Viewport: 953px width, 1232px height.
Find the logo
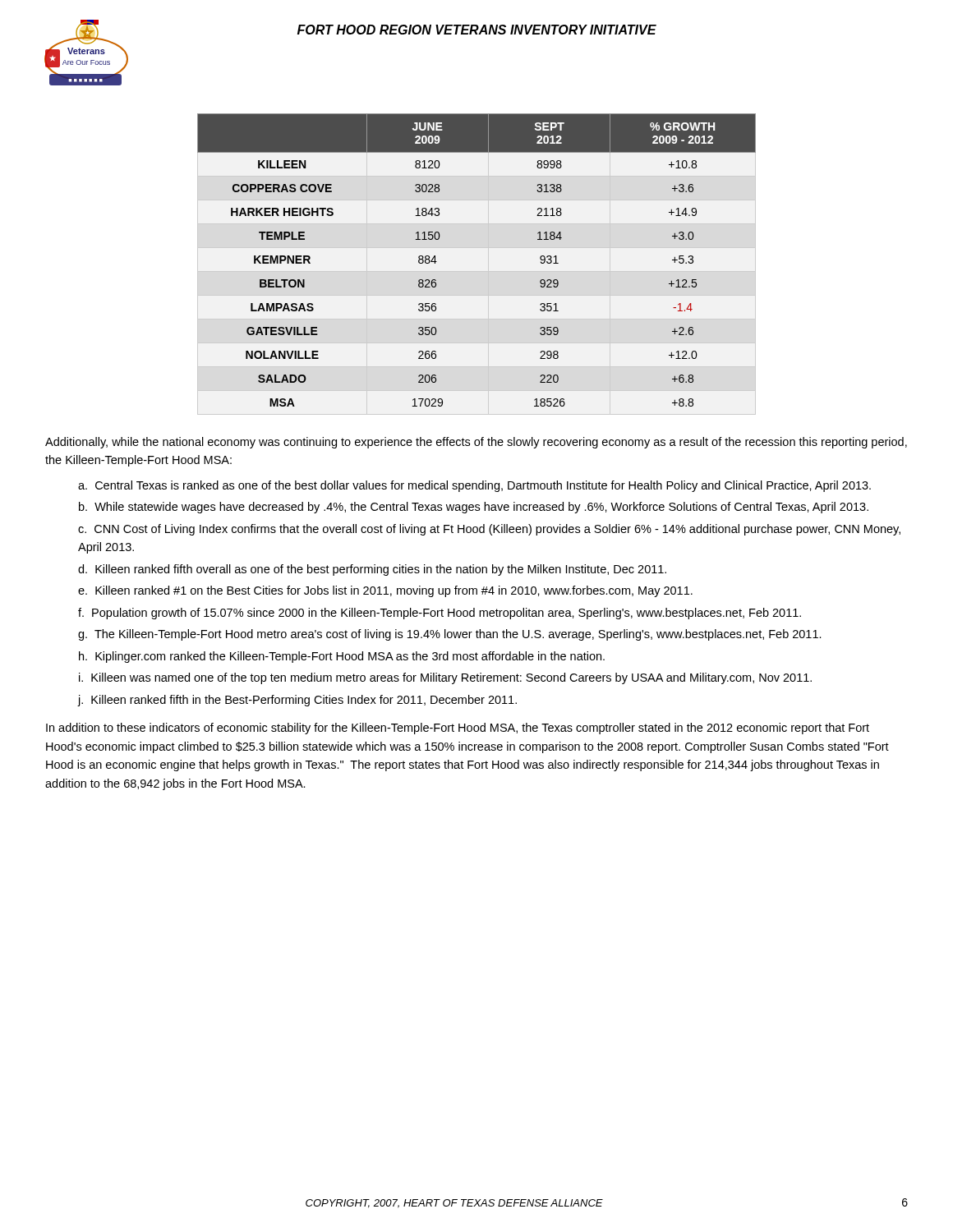(x=86, y=56)
